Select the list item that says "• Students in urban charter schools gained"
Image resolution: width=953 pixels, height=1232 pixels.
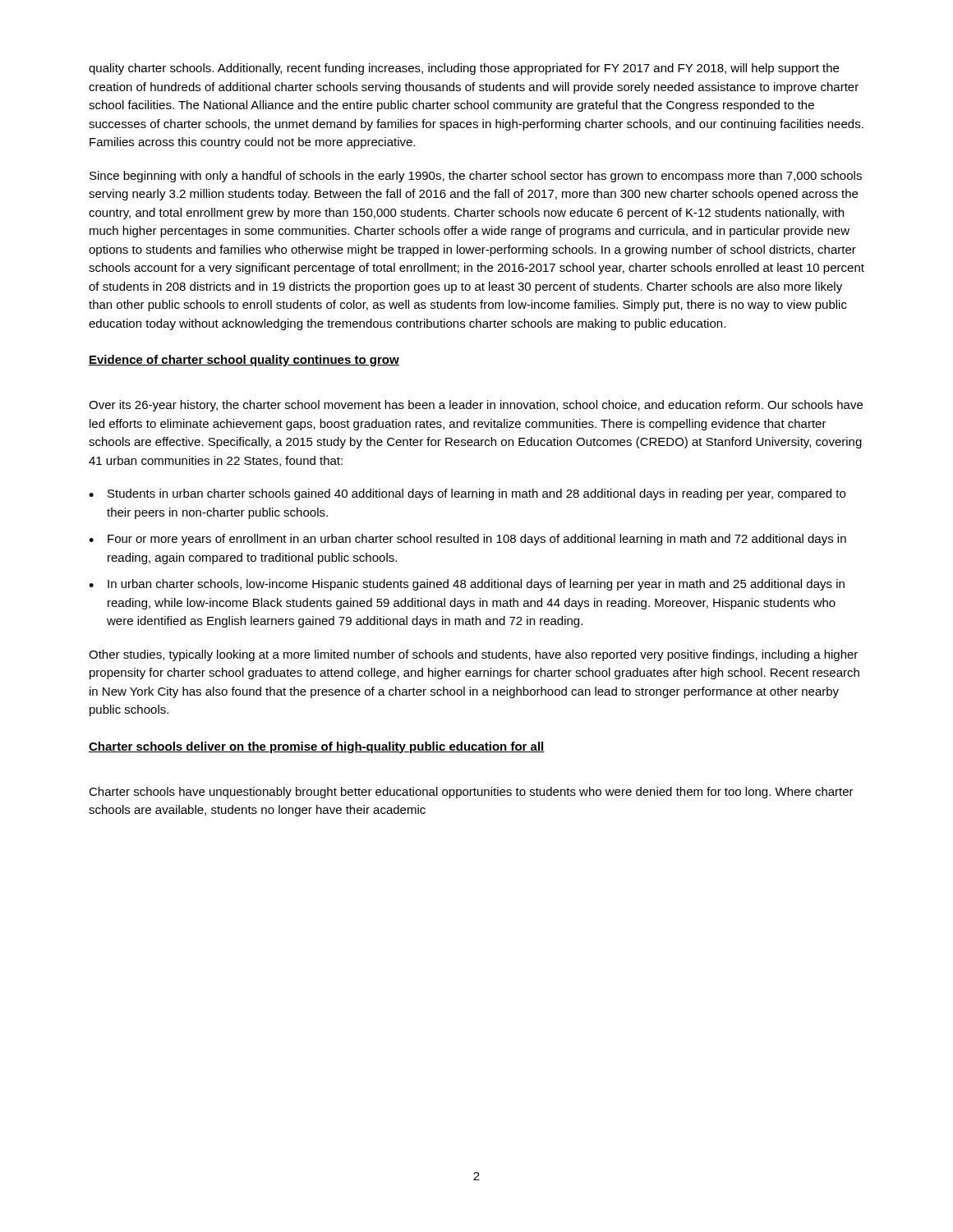pos(476,503)
